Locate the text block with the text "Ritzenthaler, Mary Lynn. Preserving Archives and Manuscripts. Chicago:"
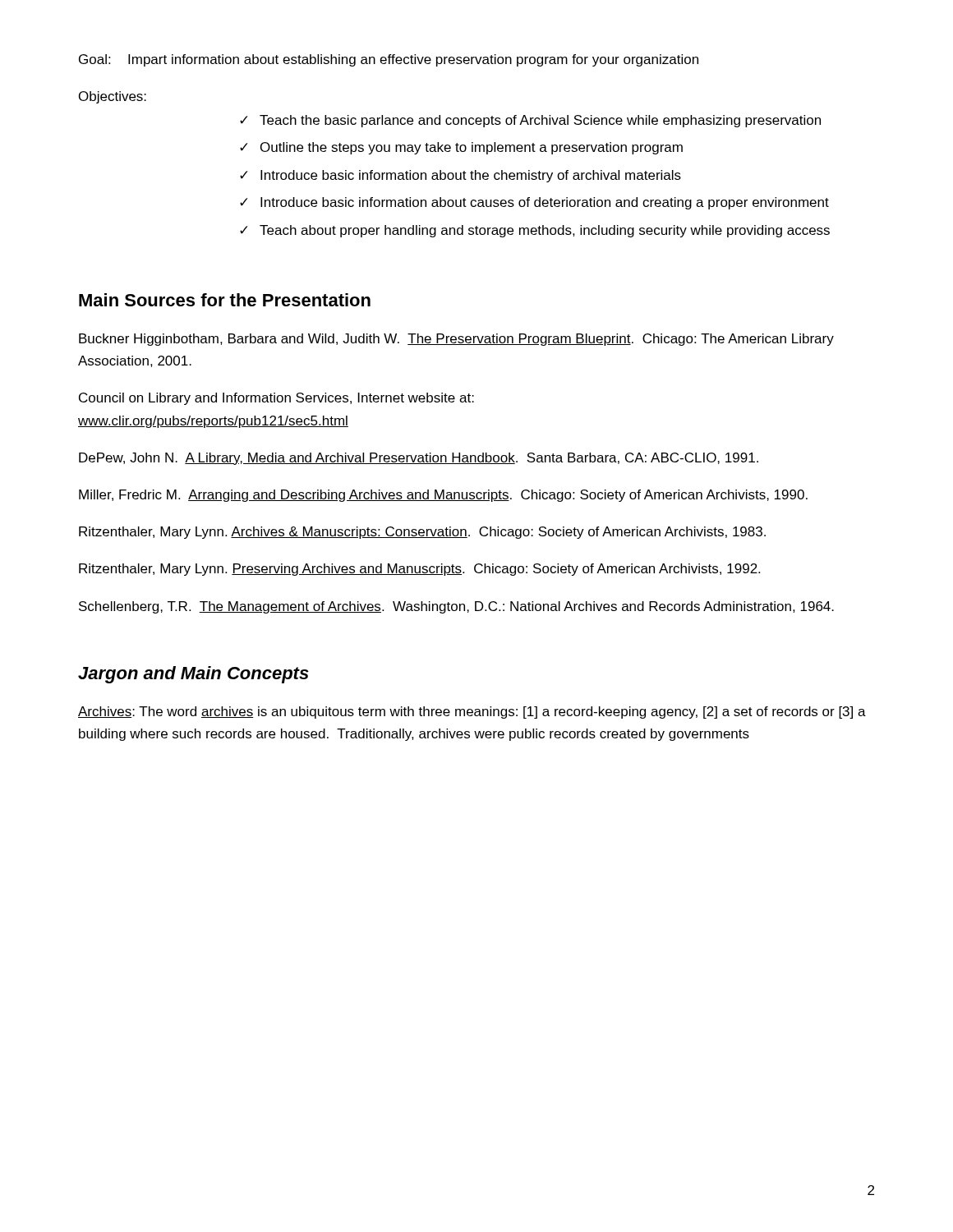 [x=420, y=569]
